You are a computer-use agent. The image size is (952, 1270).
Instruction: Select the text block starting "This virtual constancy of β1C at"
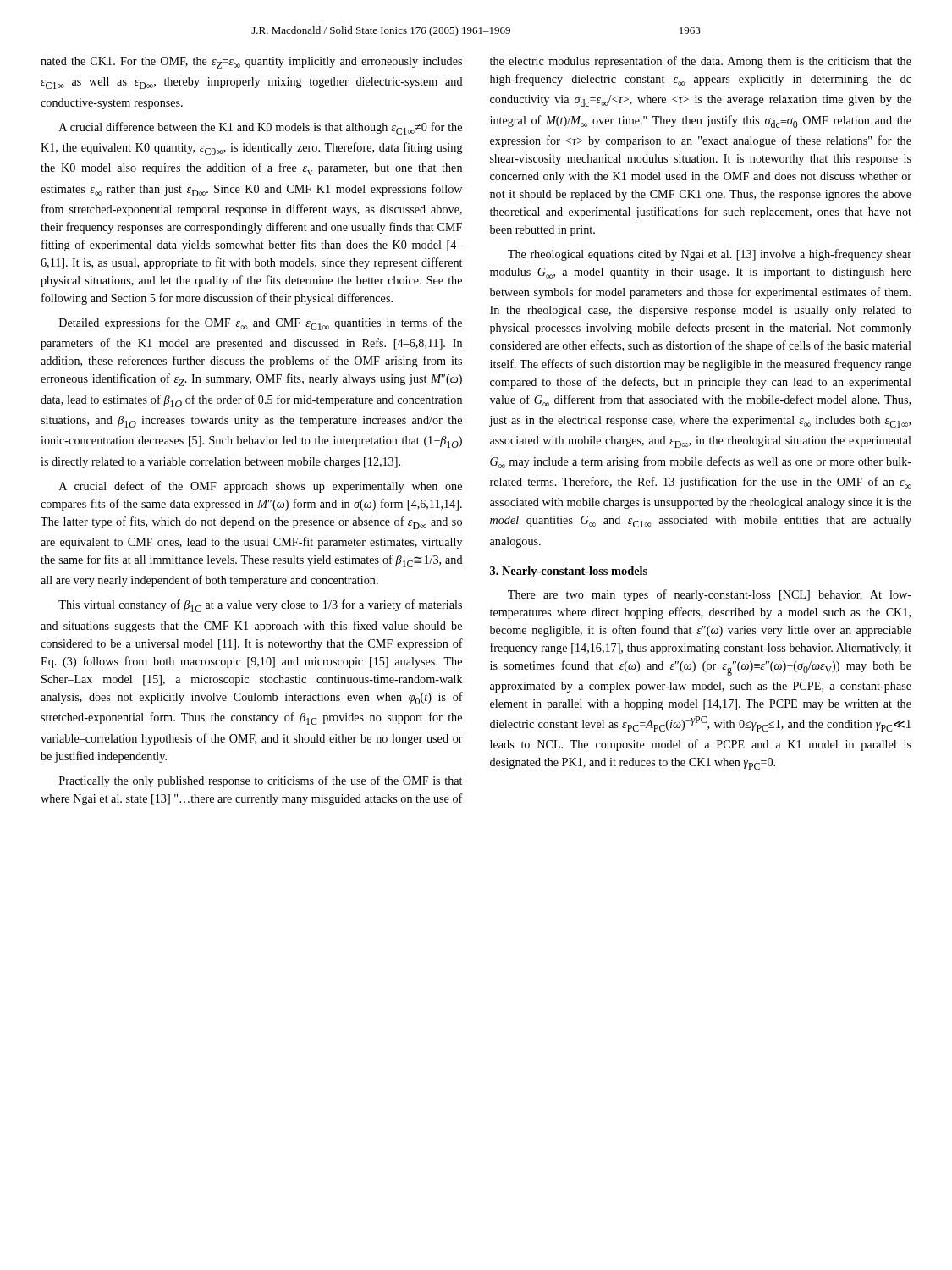[x=252, y=681]
